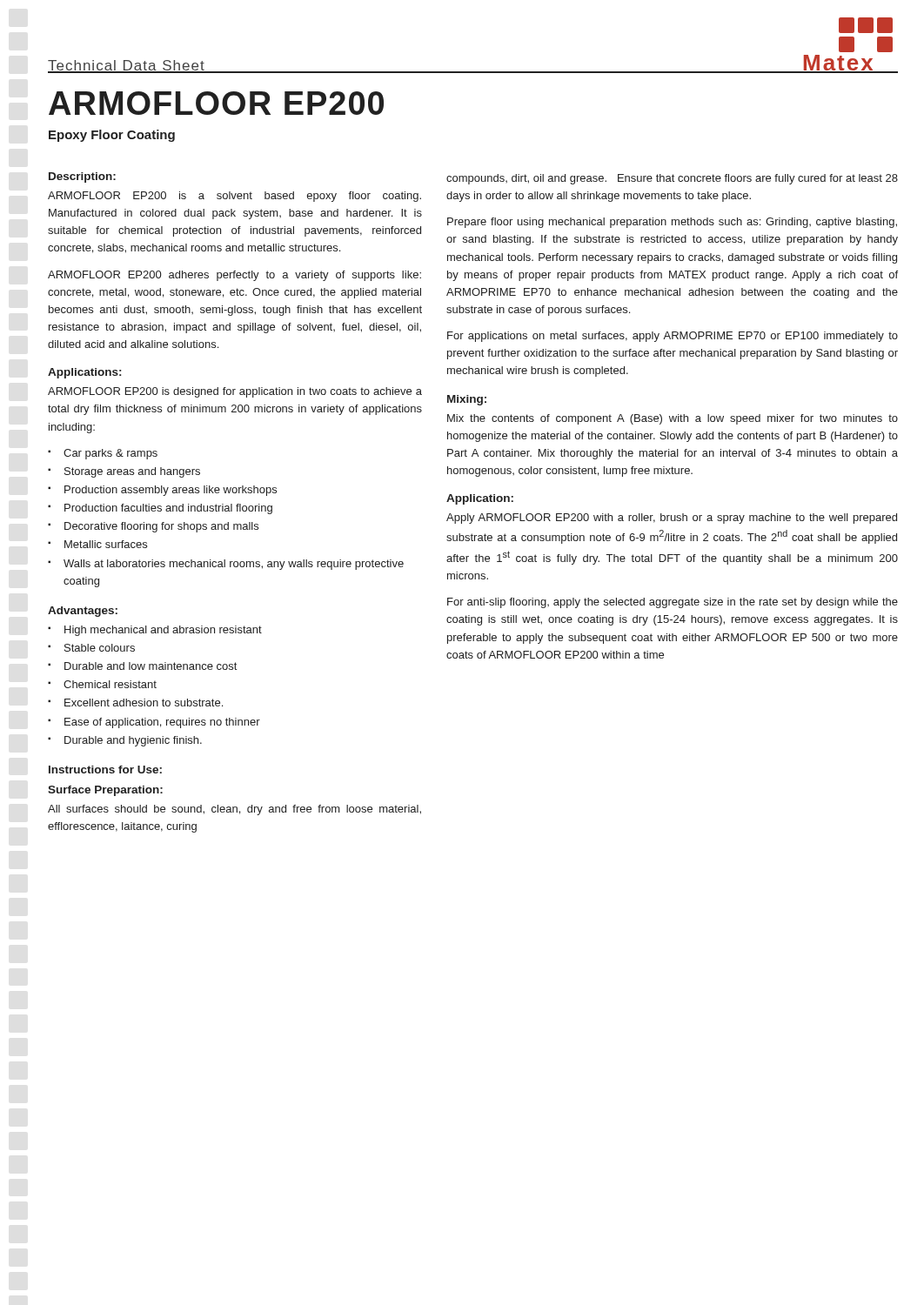Click on the list item that reads "Walls at laboratories mechanical rooms, any walls"
924x1305 pixels.
234,572
